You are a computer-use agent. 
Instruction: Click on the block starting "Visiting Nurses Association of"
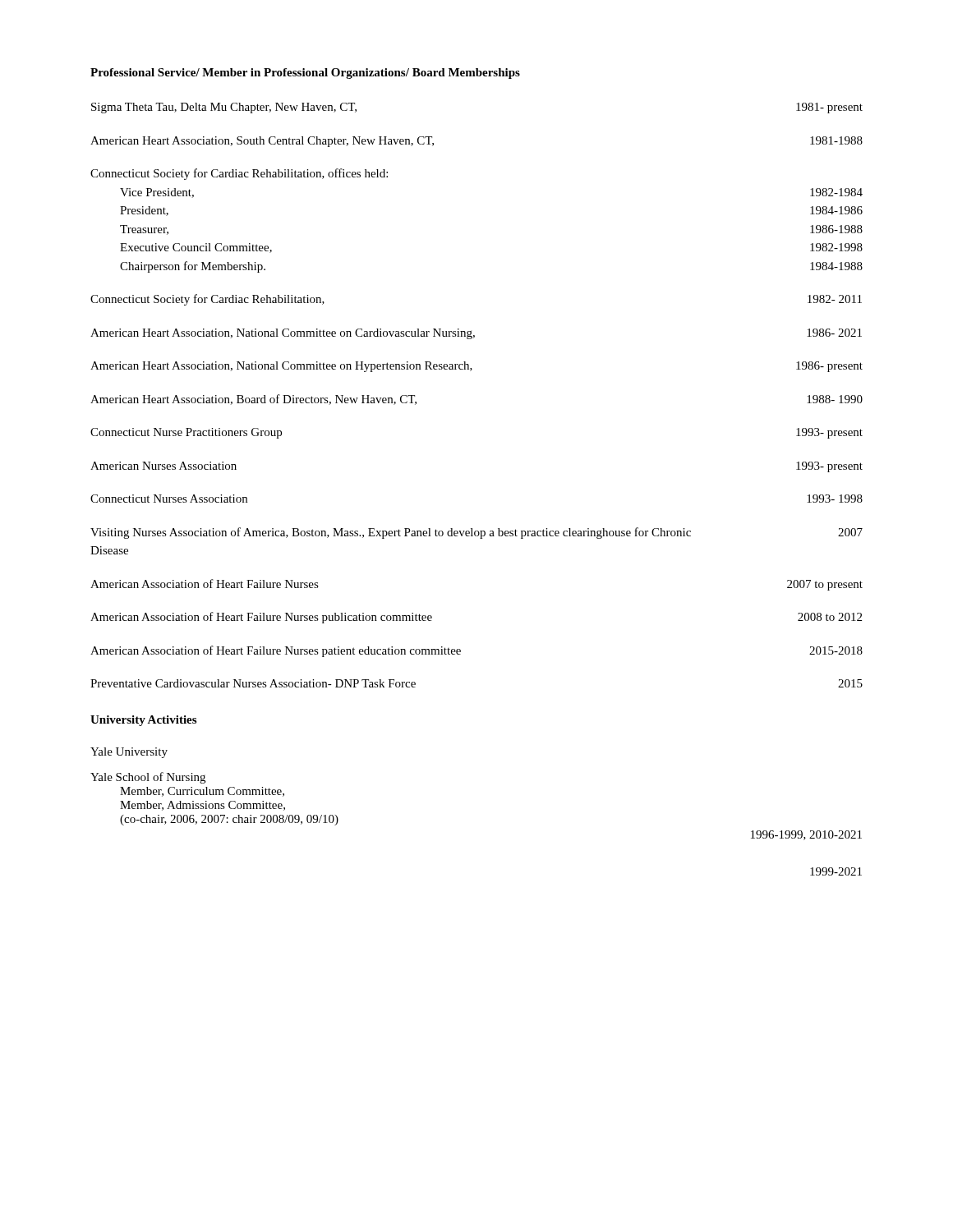476,541
